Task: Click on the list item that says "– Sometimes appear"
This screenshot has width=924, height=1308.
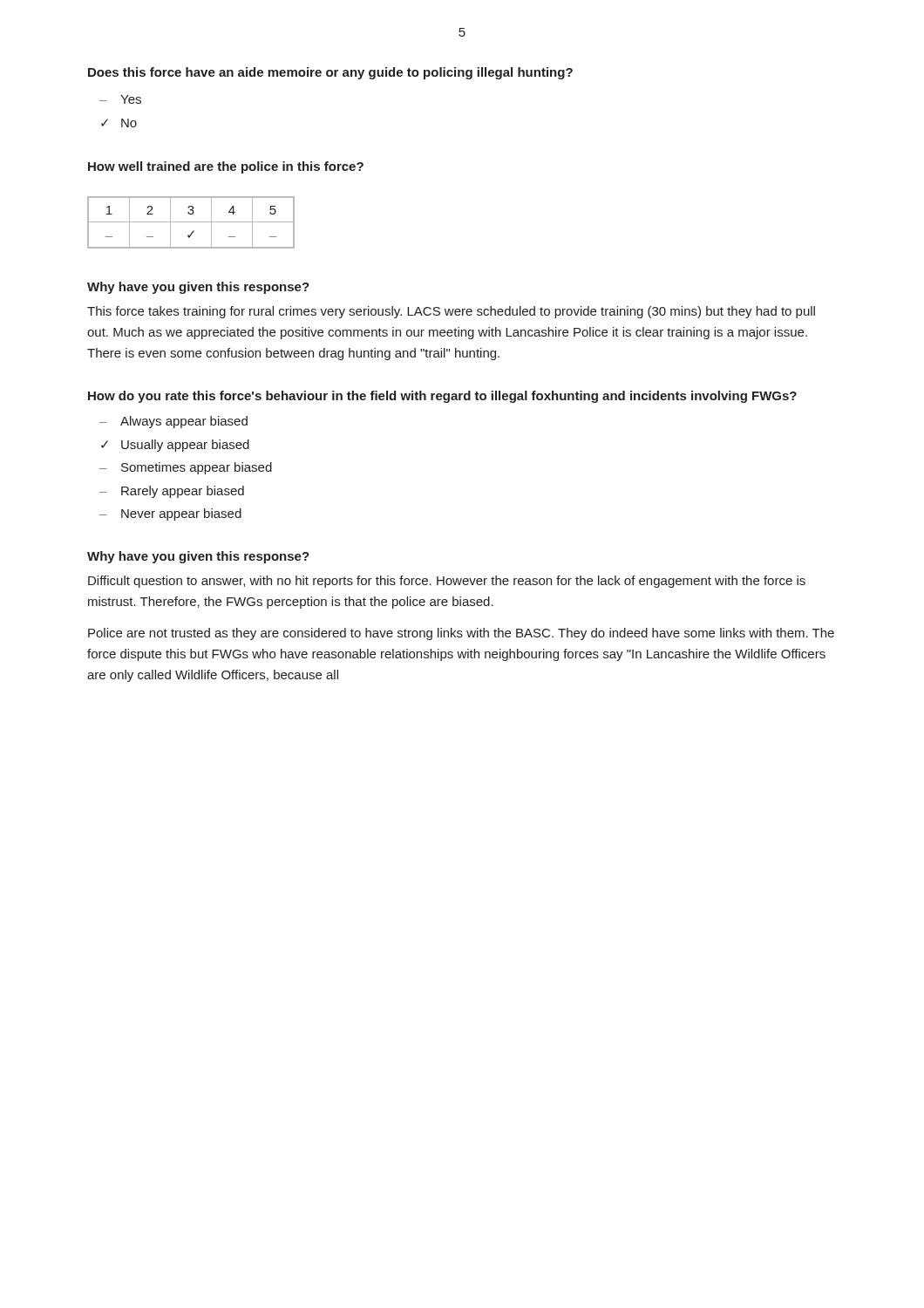Action: (x=186, y=468)
